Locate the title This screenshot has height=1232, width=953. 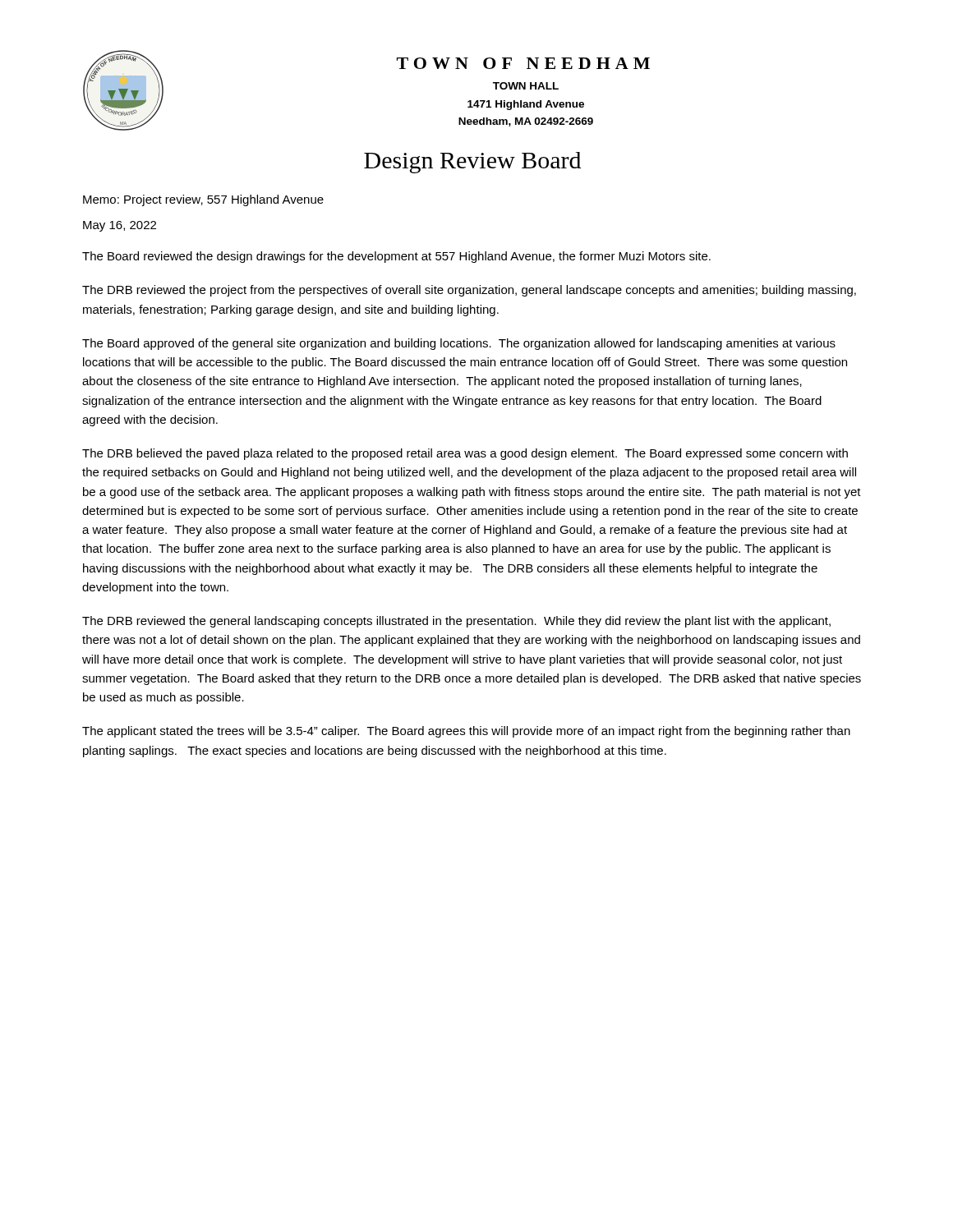(x=472, y=160)
